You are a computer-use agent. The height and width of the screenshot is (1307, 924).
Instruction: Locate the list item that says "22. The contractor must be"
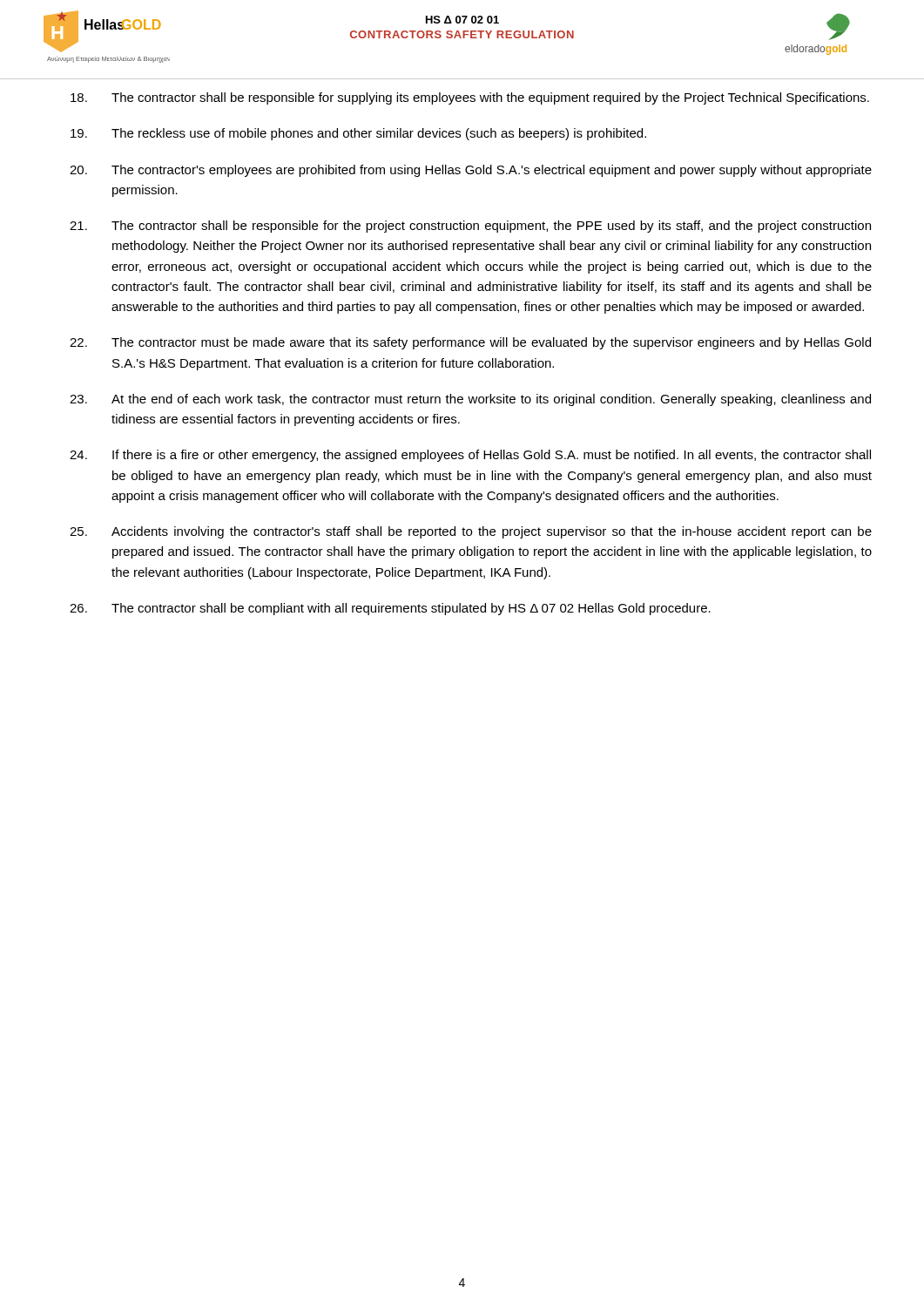471,352
